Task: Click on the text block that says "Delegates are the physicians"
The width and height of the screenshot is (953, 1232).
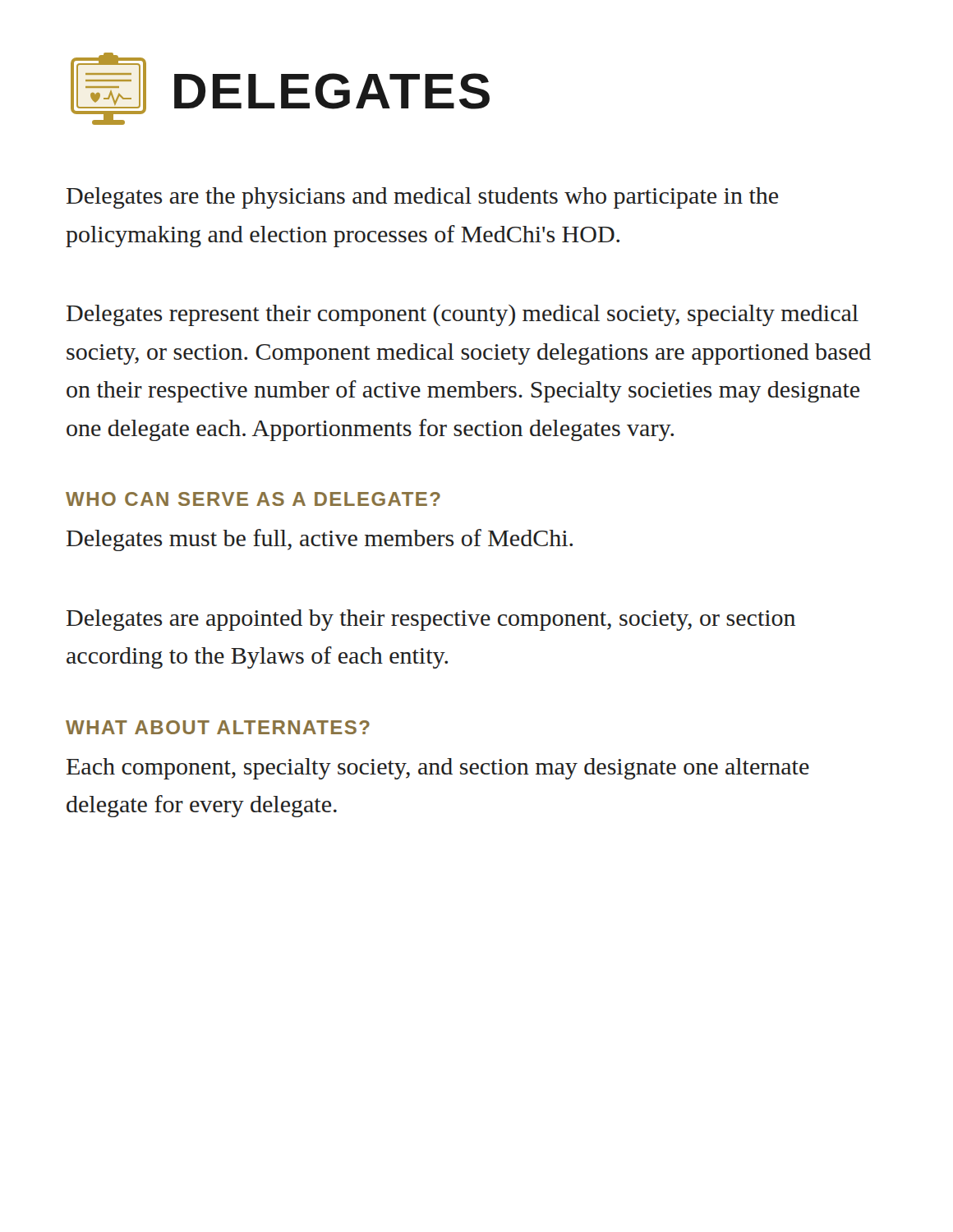Action: click(x=422, y=214)
